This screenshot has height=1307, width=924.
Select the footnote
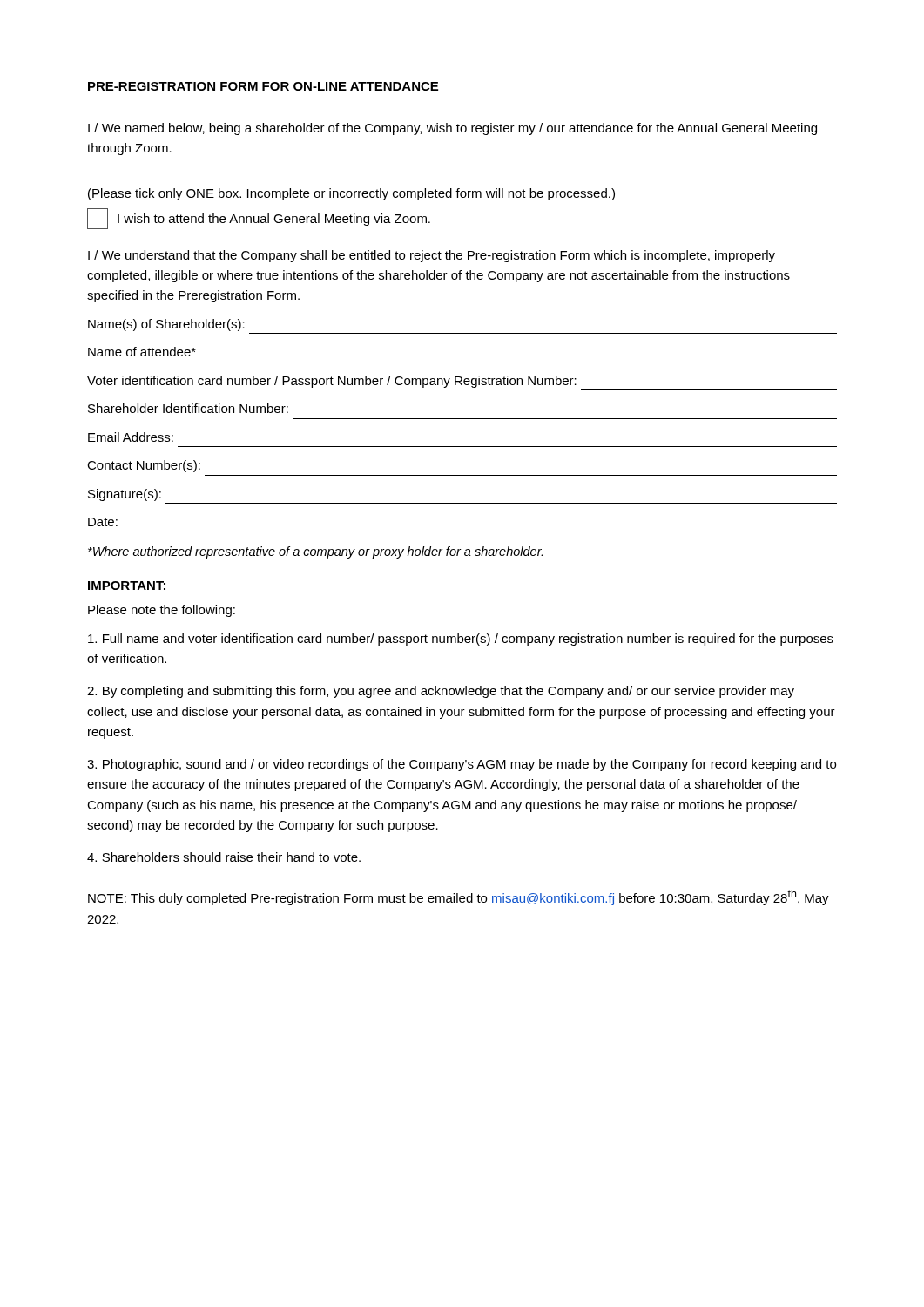tap(316, 551)
